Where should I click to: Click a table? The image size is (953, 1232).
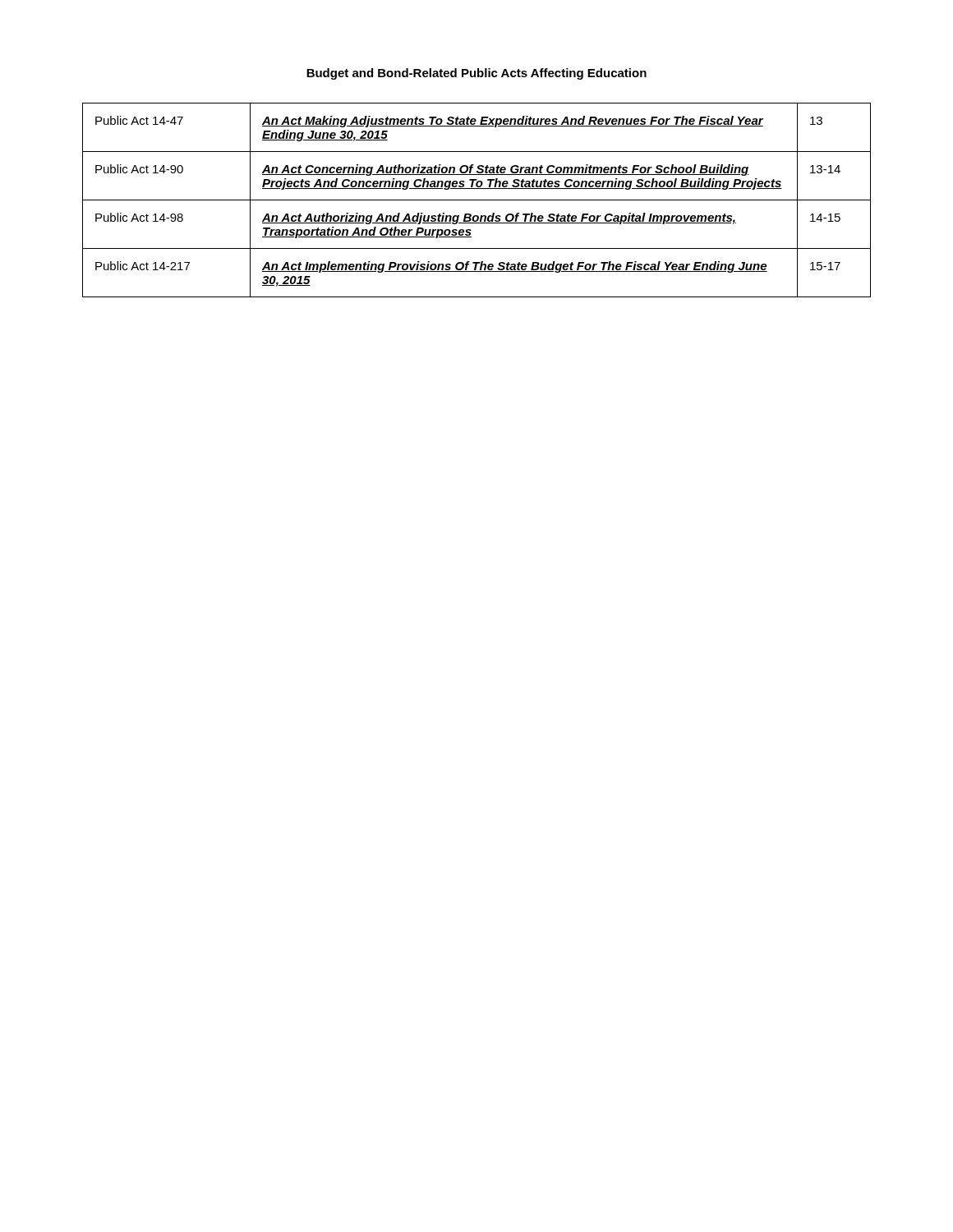coord(476,200)
